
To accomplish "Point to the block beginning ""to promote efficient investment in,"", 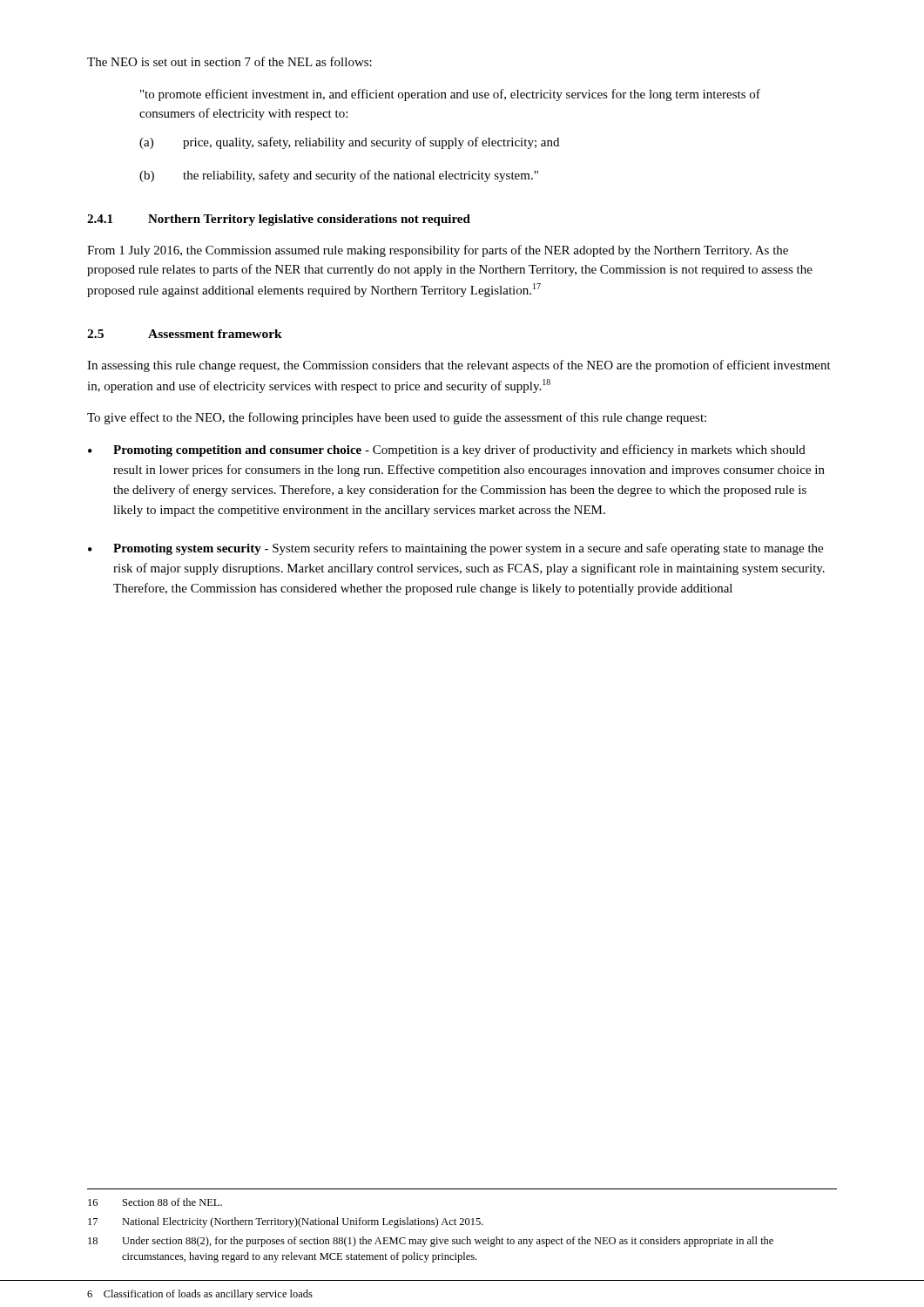I will 450,103.
